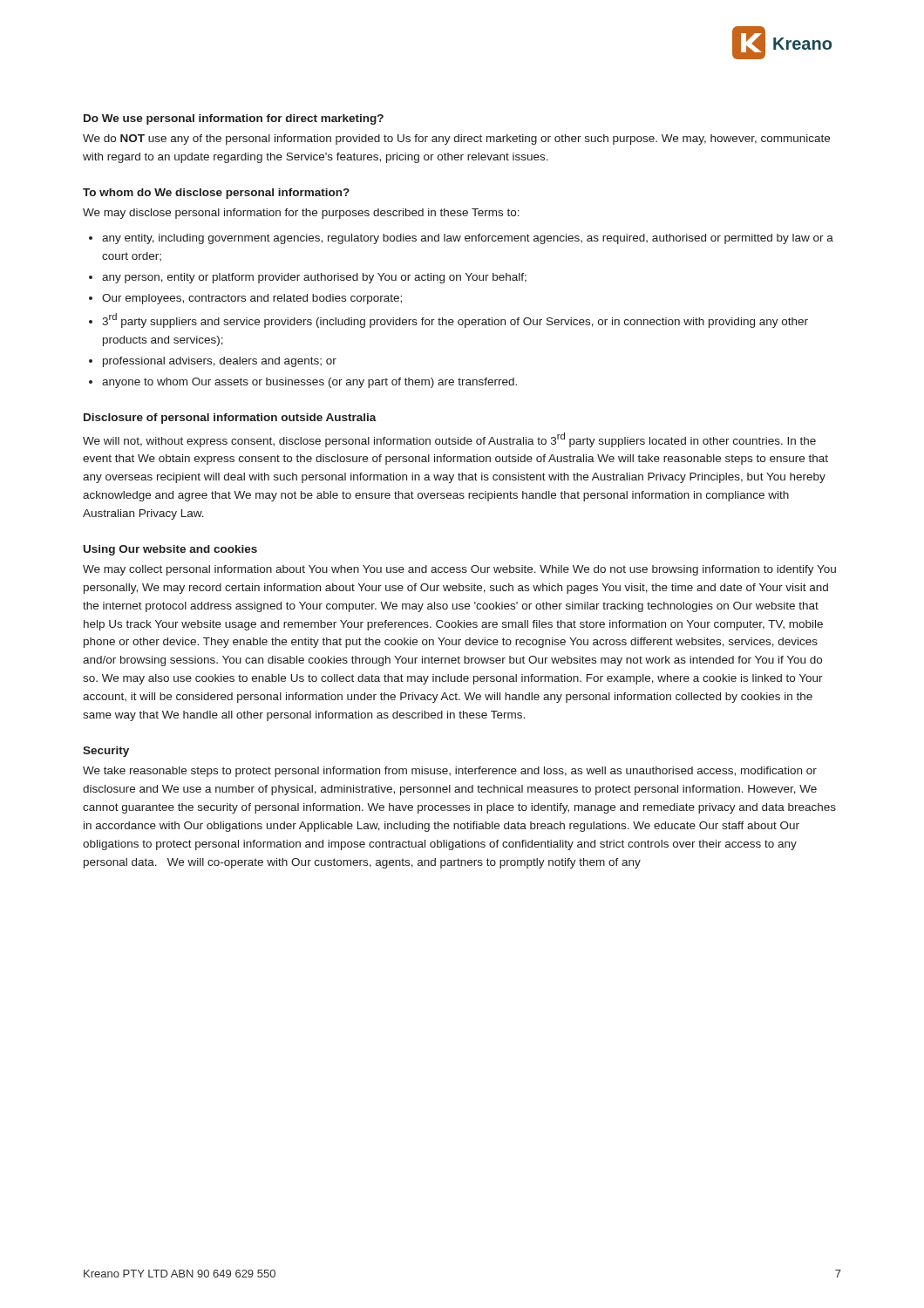Locate the list item that says "anyone to whom Our"
The width and height of the screenshot is (924, 1308).
tap(310, 381)
